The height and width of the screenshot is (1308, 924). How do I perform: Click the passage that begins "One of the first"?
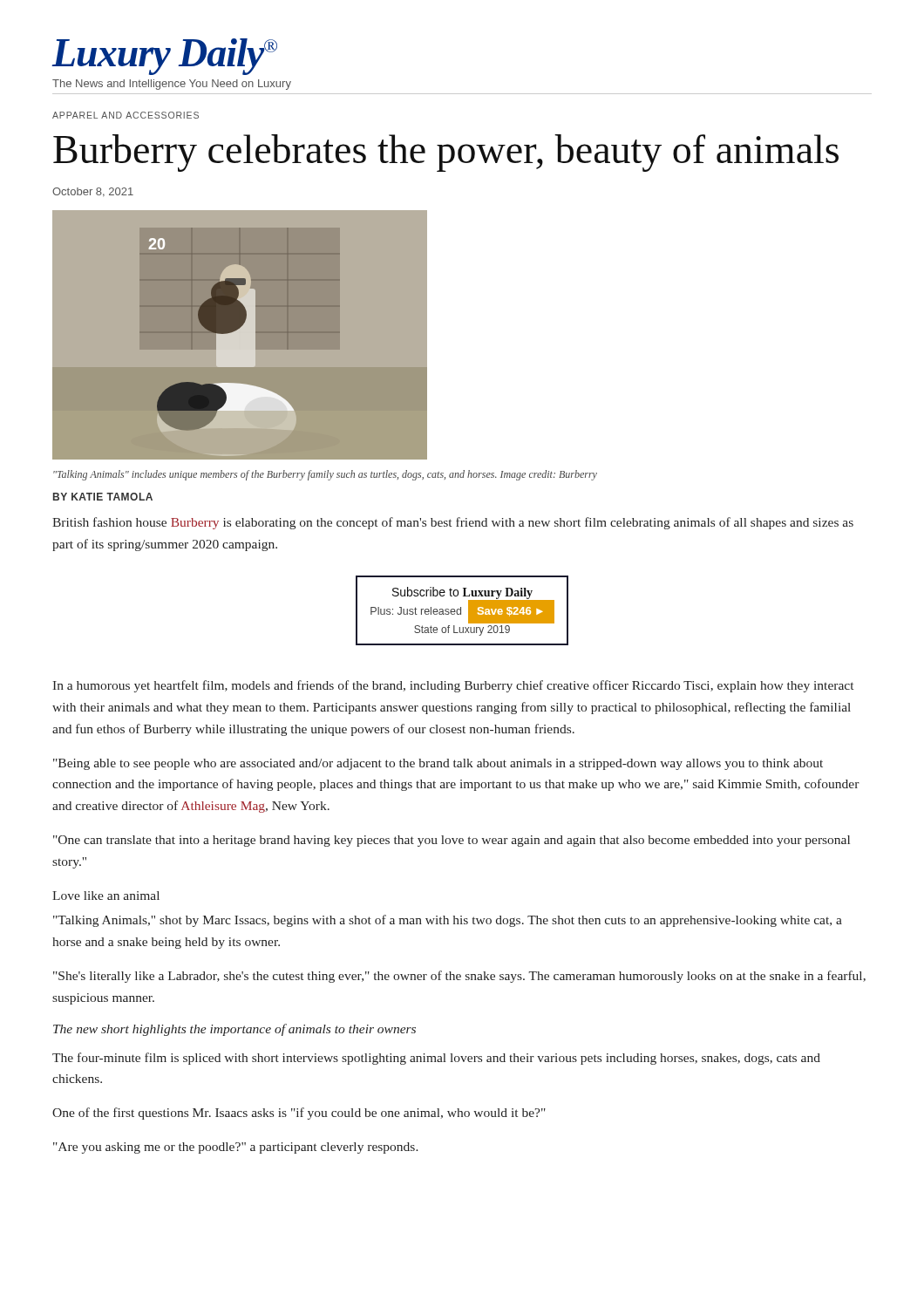[x=299, y=1112]
